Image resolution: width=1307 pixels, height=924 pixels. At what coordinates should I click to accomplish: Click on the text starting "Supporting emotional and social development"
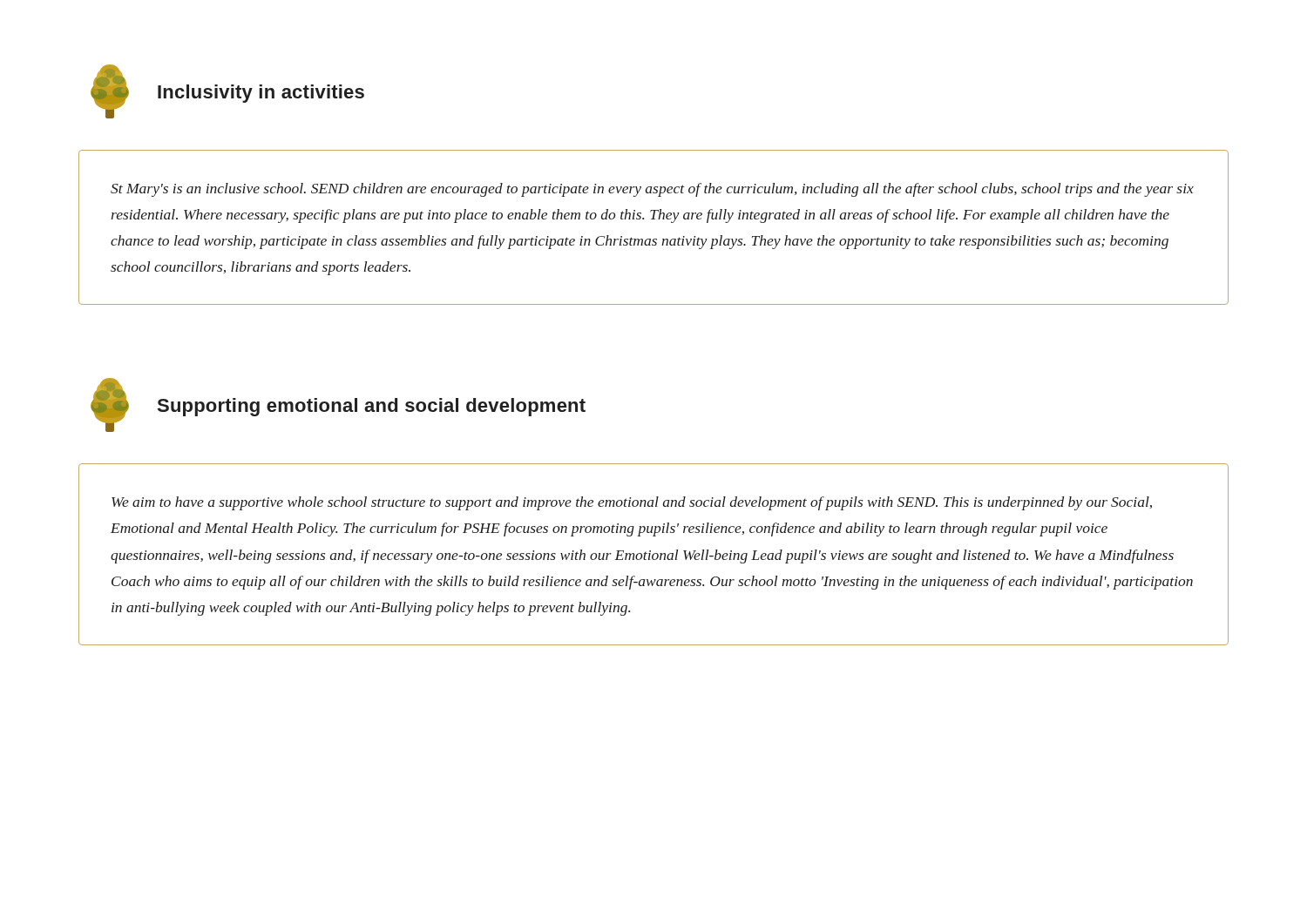[x=332, y=406]
